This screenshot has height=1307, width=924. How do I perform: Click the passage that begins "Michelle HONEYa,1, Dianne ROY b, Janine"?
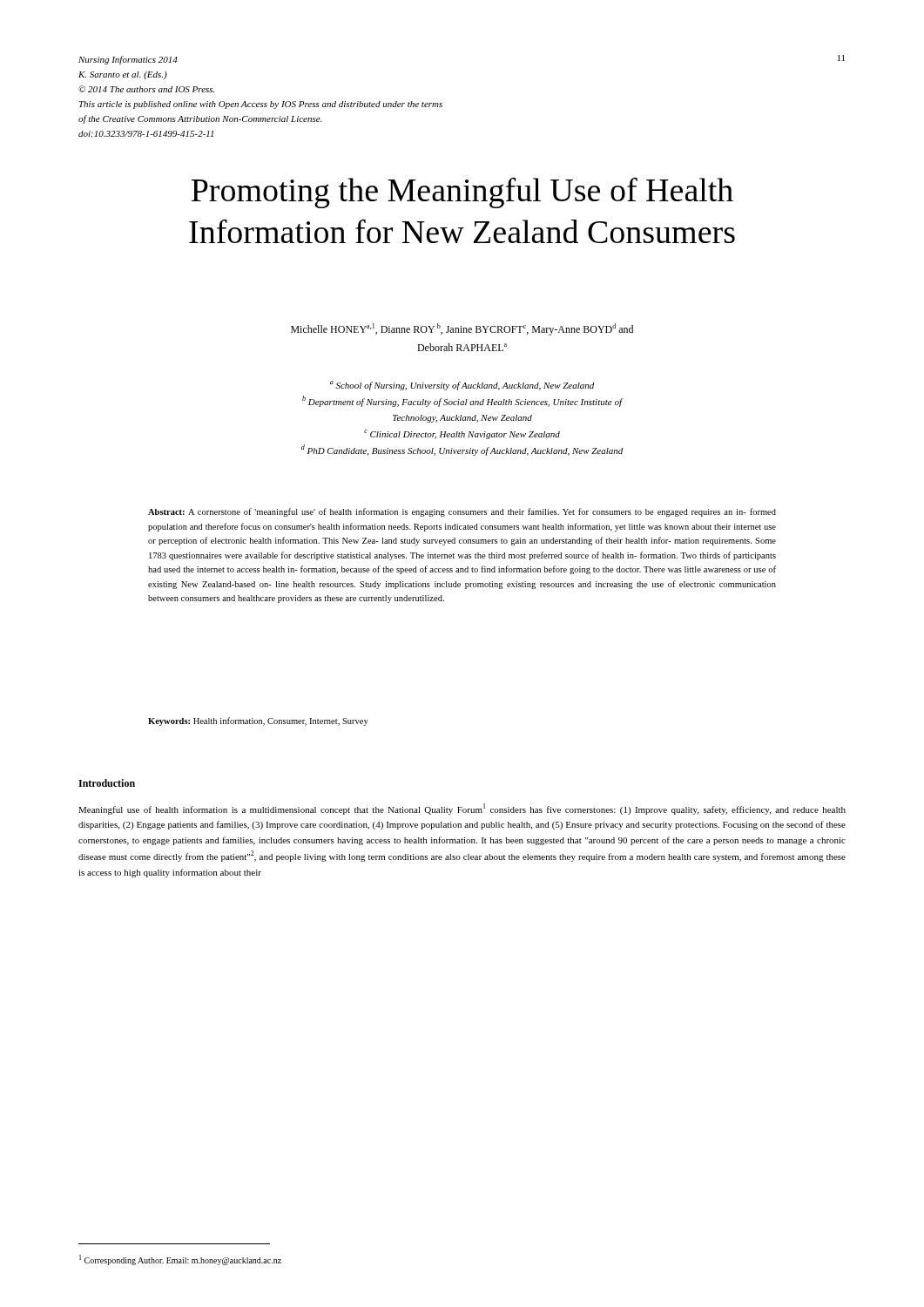pyautogui.click(x=462, y=338)
